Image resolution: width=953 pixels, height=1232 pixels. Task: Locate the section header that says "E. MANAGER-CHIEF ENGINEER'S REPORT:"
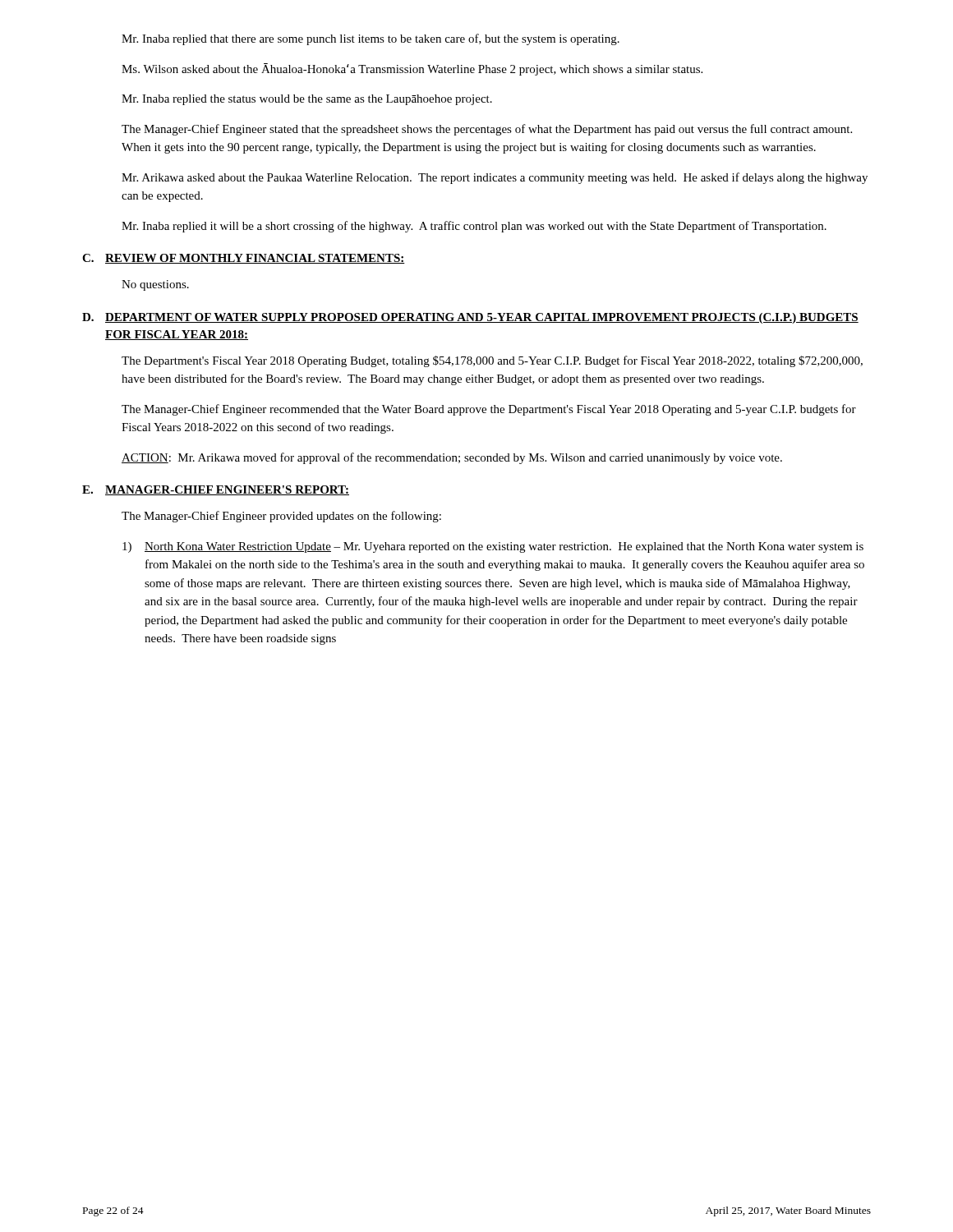point(216,490)
